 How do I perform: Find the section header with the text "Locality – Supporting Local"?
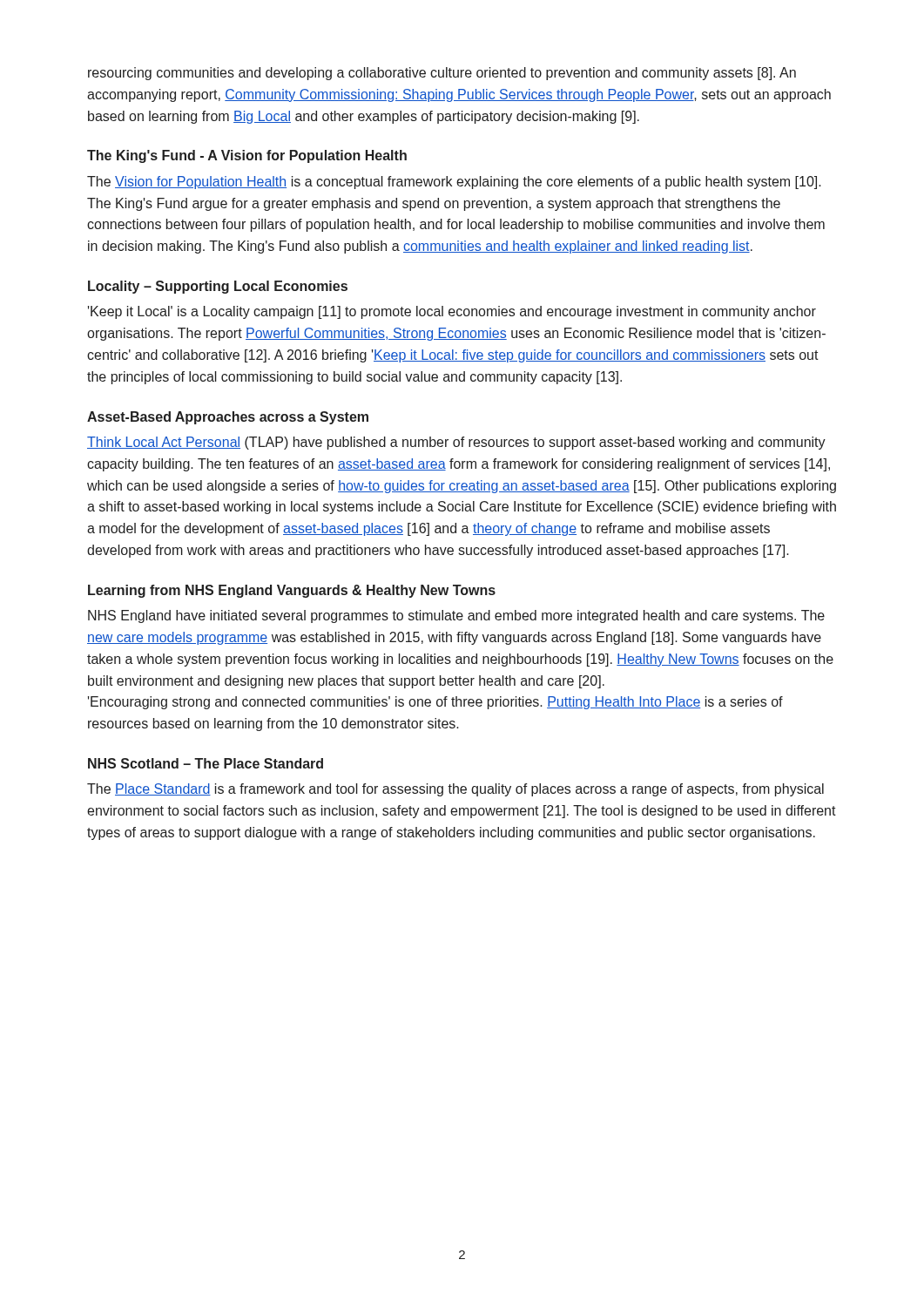click(x=218, y=286)
